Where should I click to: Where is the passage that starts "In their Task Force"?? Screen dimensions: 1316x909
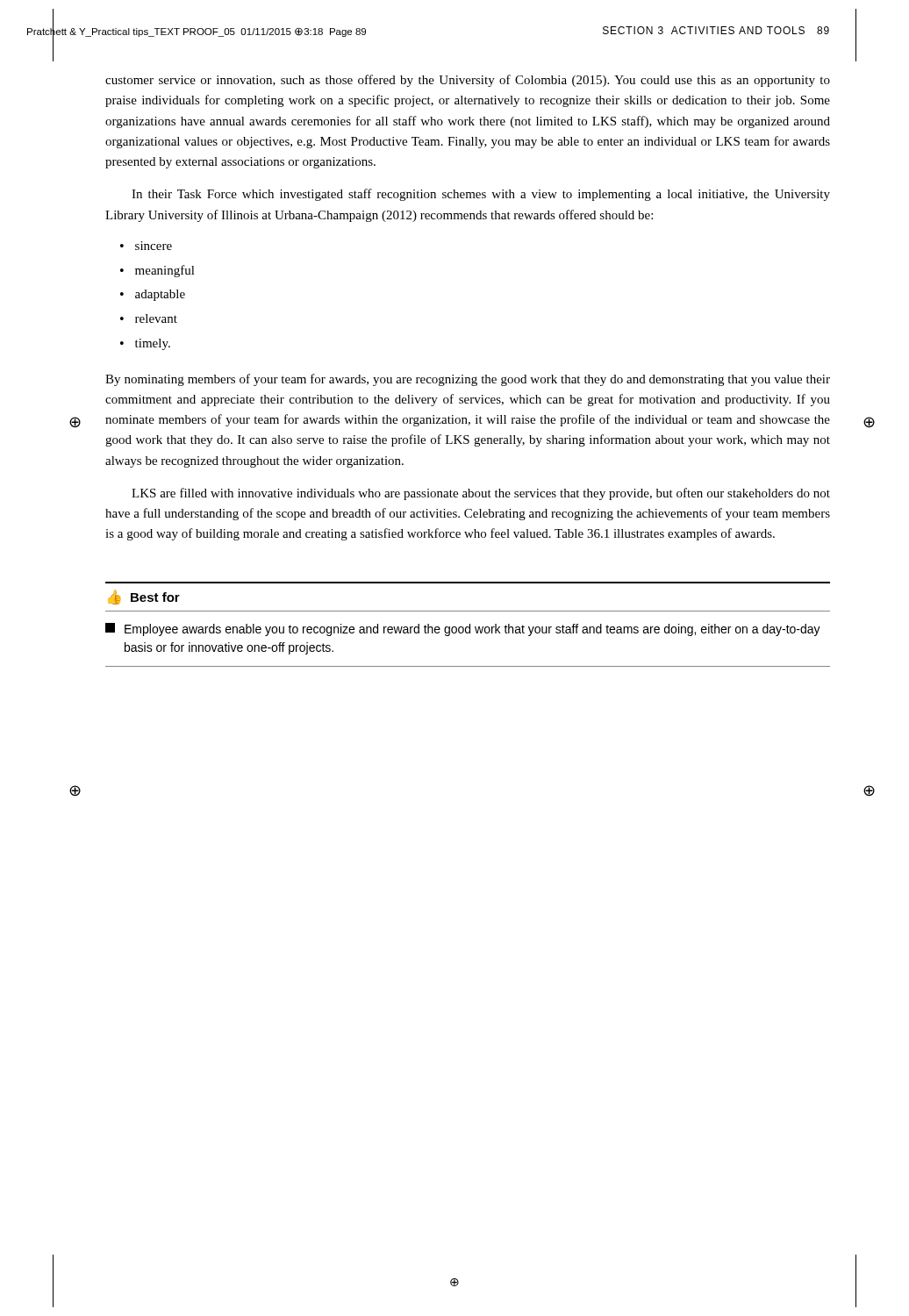(468, 204)
